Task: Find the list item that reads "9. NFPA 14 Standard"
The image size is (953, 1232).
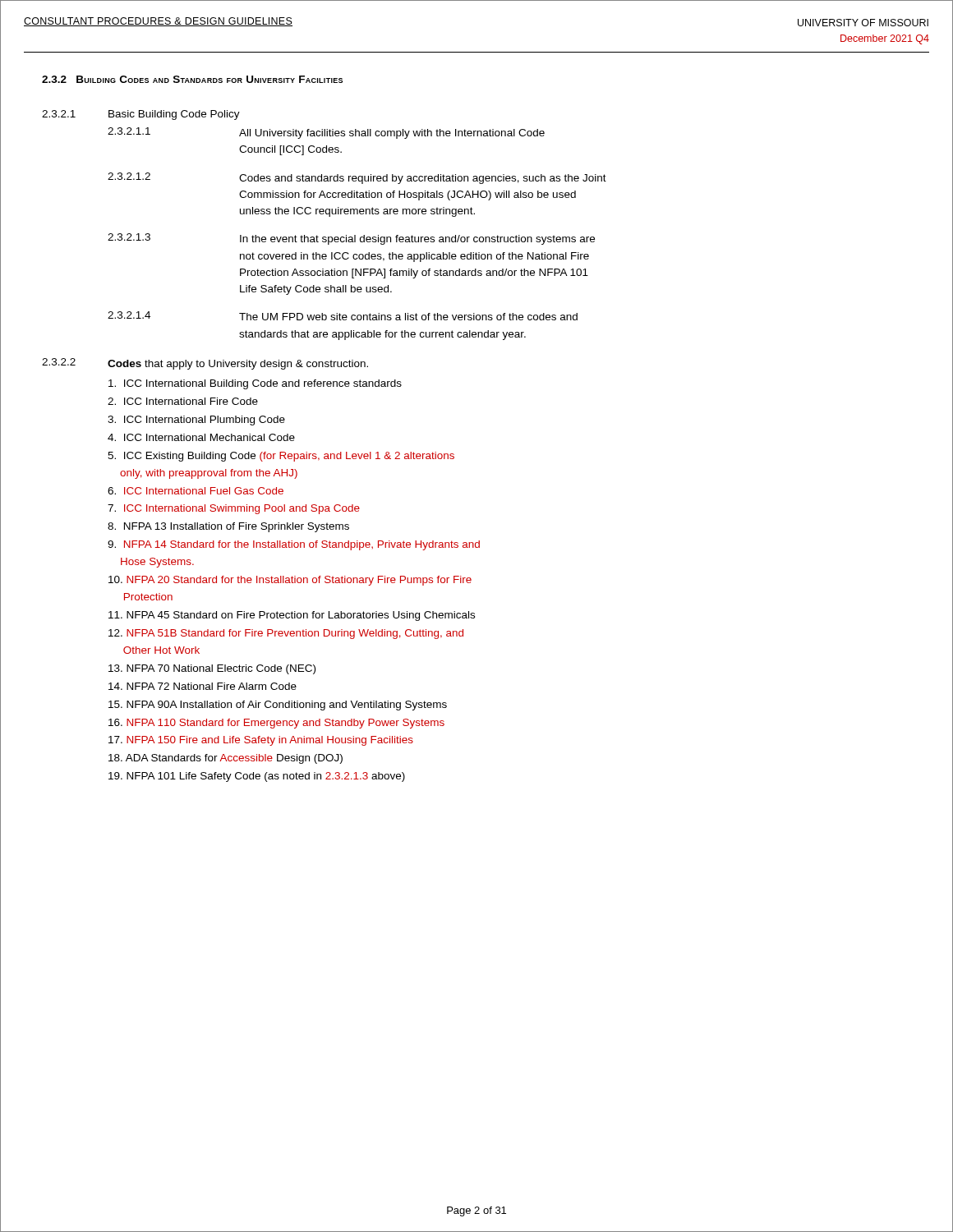Action: tap(294, 553)
